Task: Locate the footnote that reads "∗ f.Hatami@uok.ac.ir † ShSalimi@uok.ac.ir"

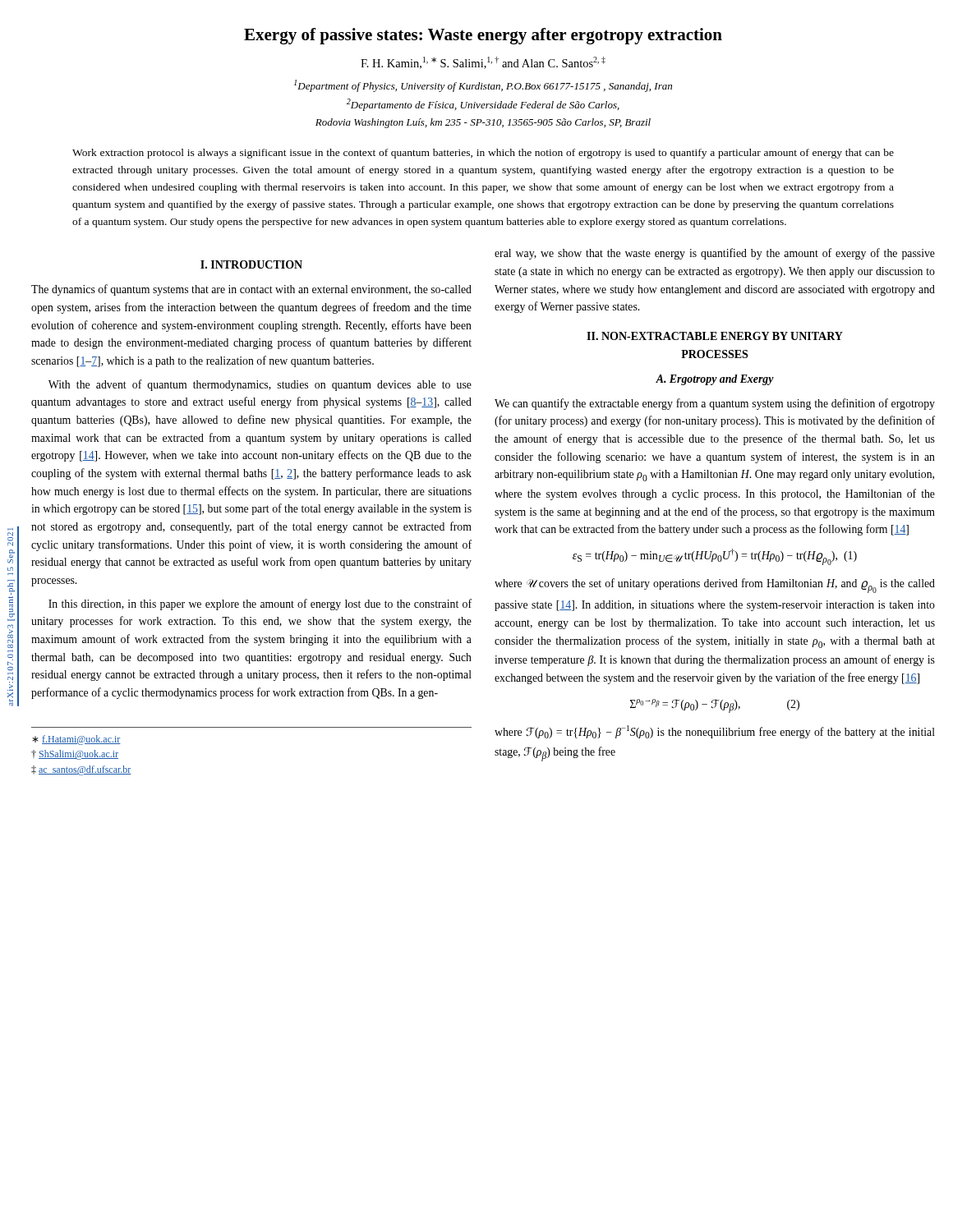Action: pos(76,740)
